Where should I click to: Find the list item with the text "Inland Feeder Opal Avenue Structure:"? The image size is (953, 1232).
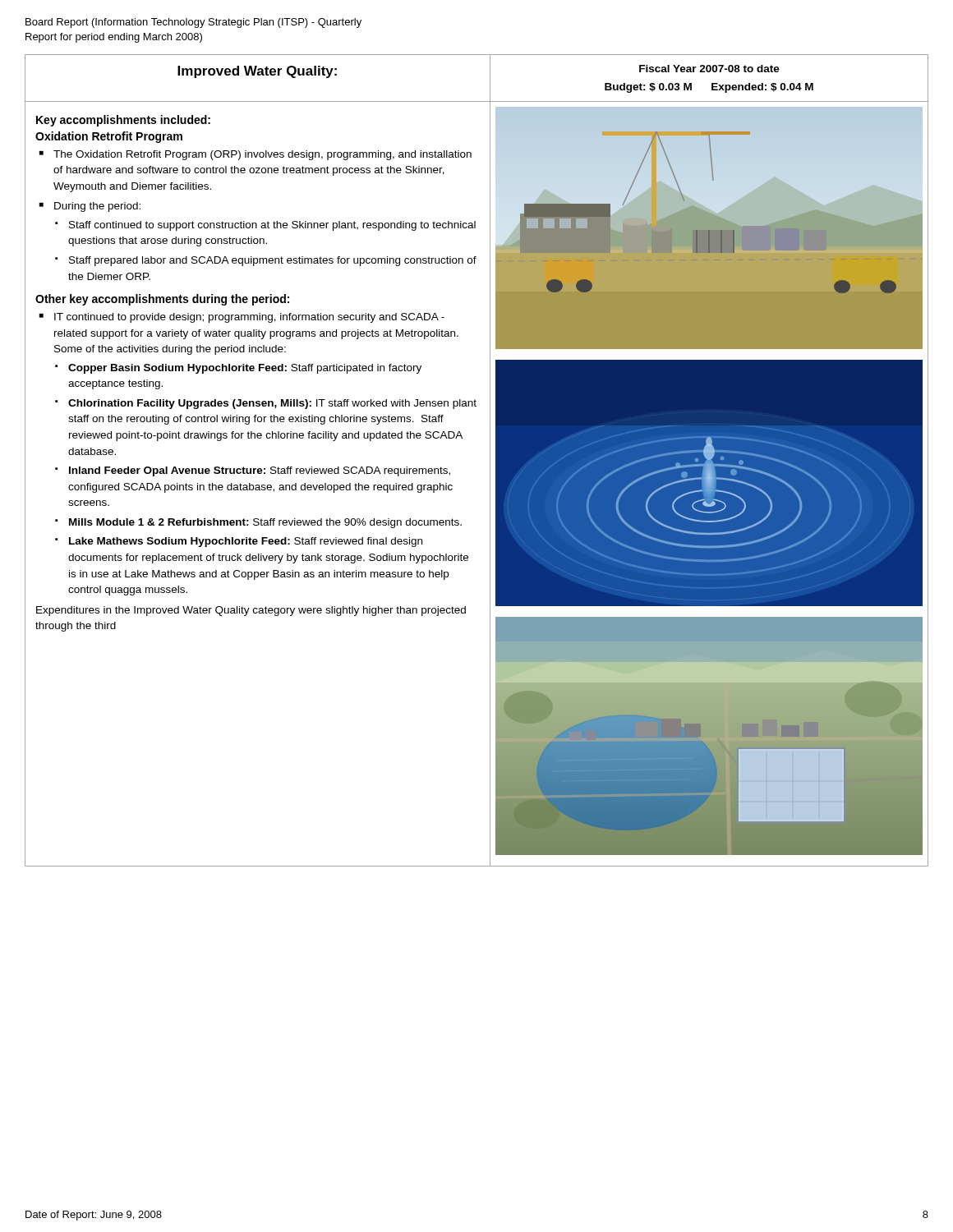click(261, 486)
